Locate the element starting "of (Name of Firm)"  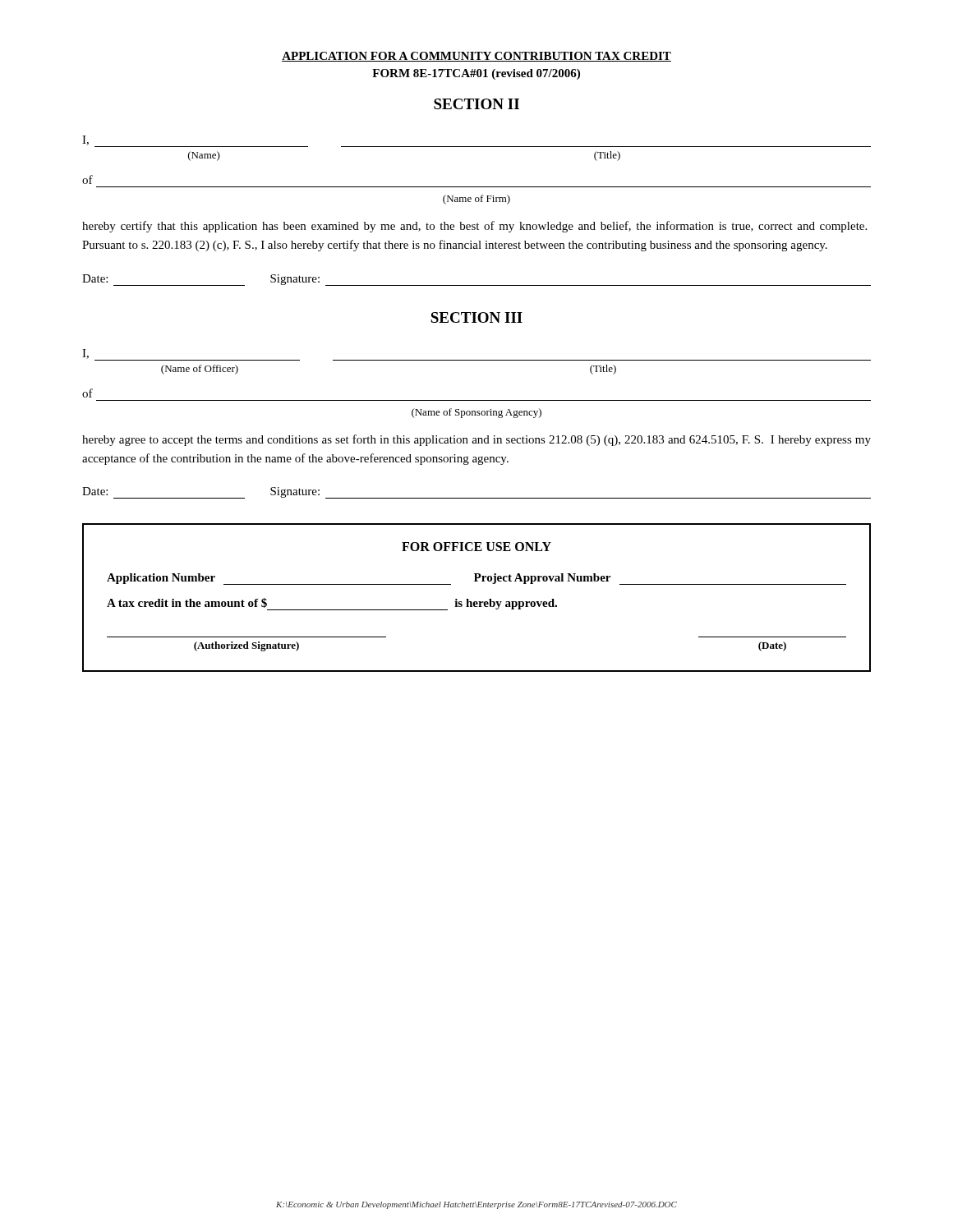476,188
